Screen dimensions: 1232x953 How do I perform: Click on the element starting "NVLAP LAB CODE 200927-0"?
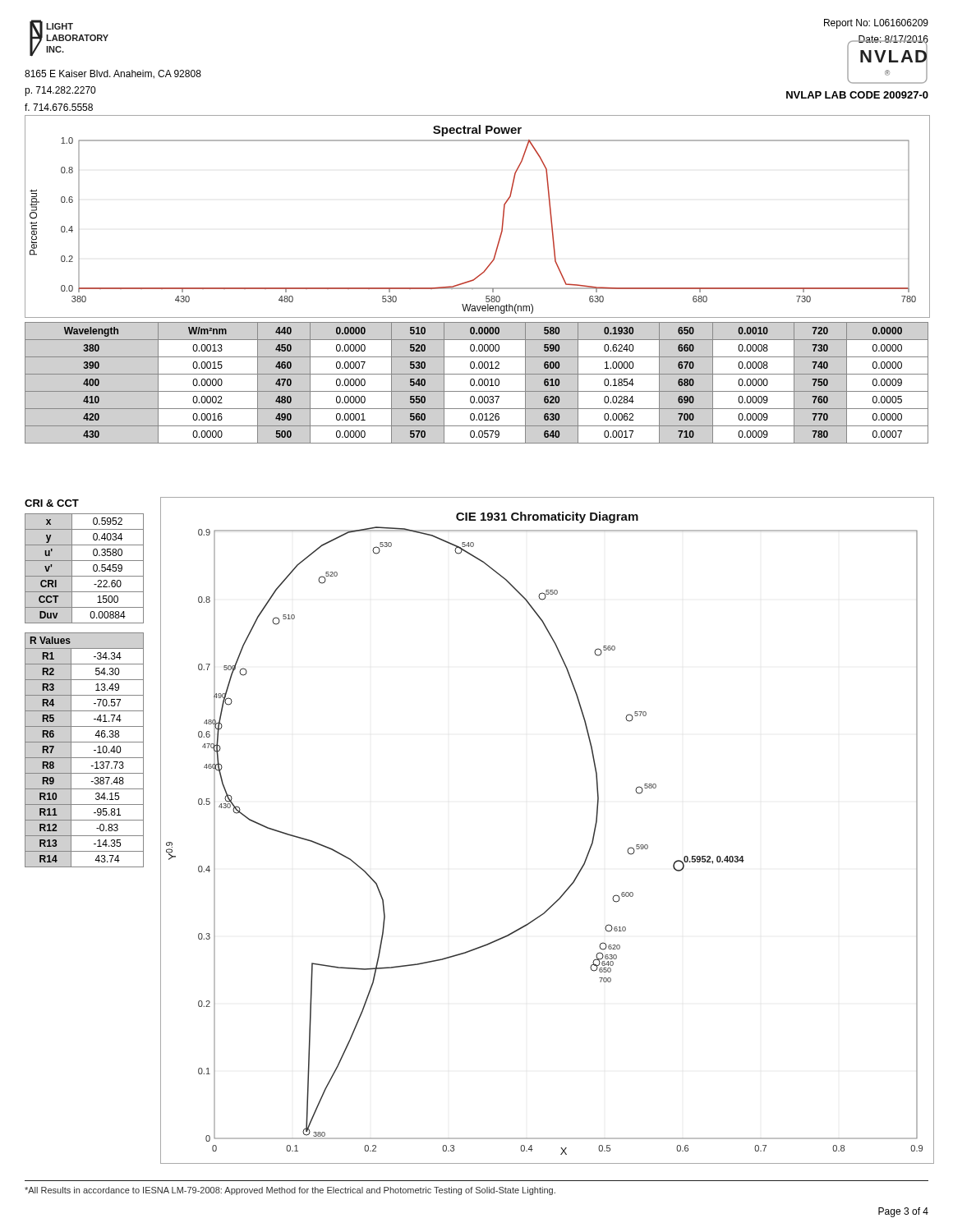pos(857,95)
